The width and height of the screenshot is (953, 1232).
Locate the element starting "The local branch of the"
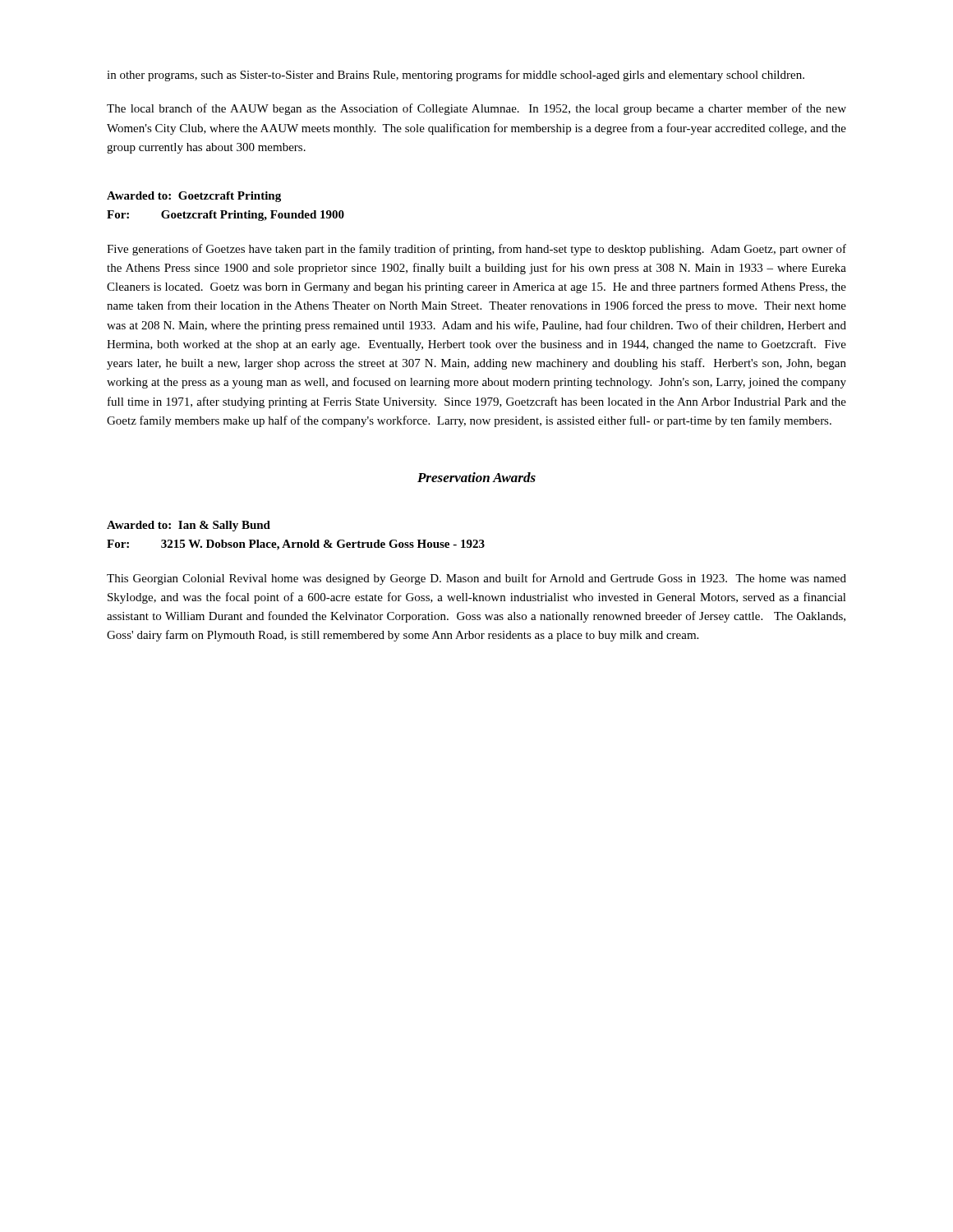tap(476, 128)
